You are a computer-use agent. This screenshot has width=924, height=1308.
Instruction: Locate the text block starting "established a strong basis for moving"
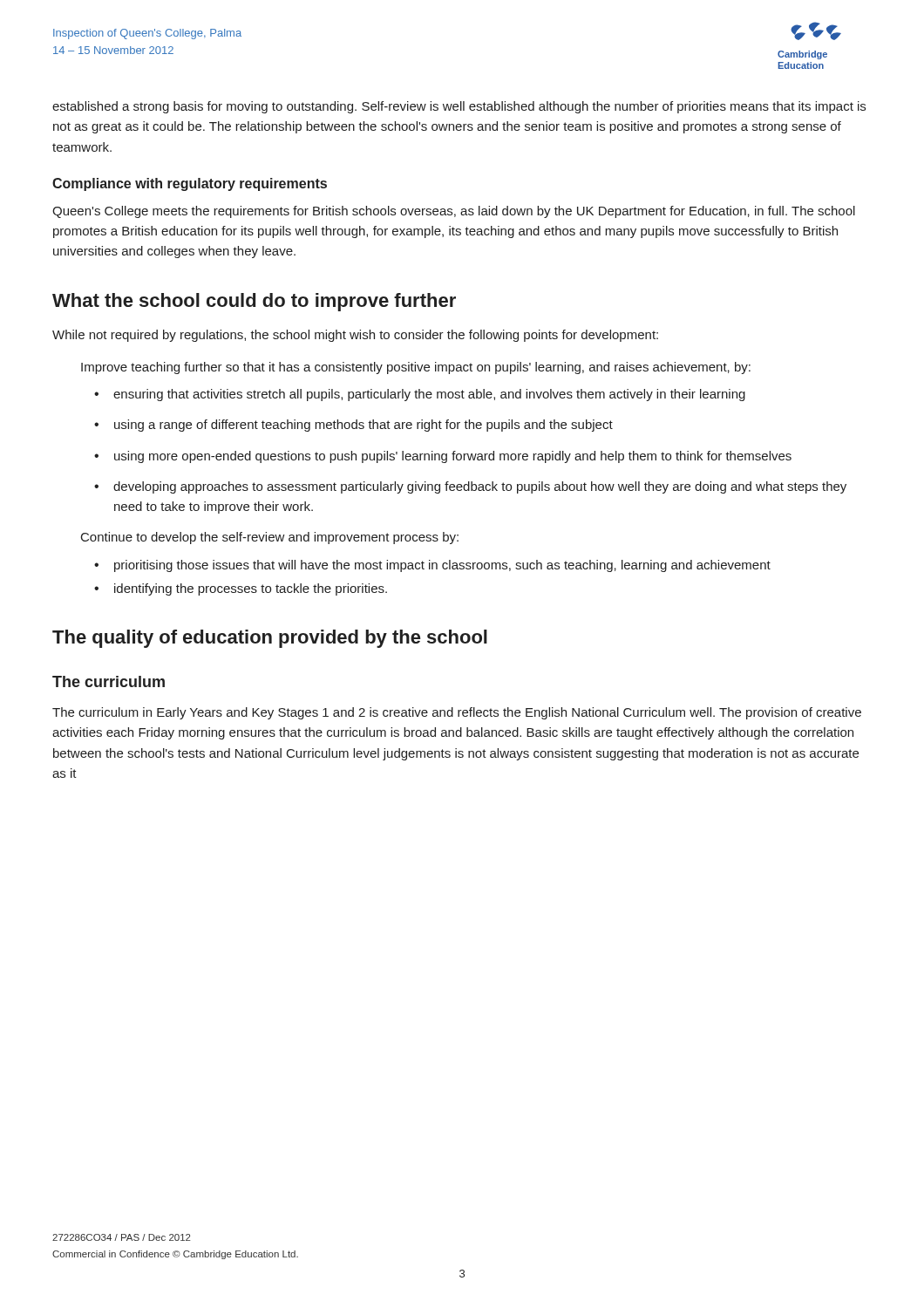point(462,126)
